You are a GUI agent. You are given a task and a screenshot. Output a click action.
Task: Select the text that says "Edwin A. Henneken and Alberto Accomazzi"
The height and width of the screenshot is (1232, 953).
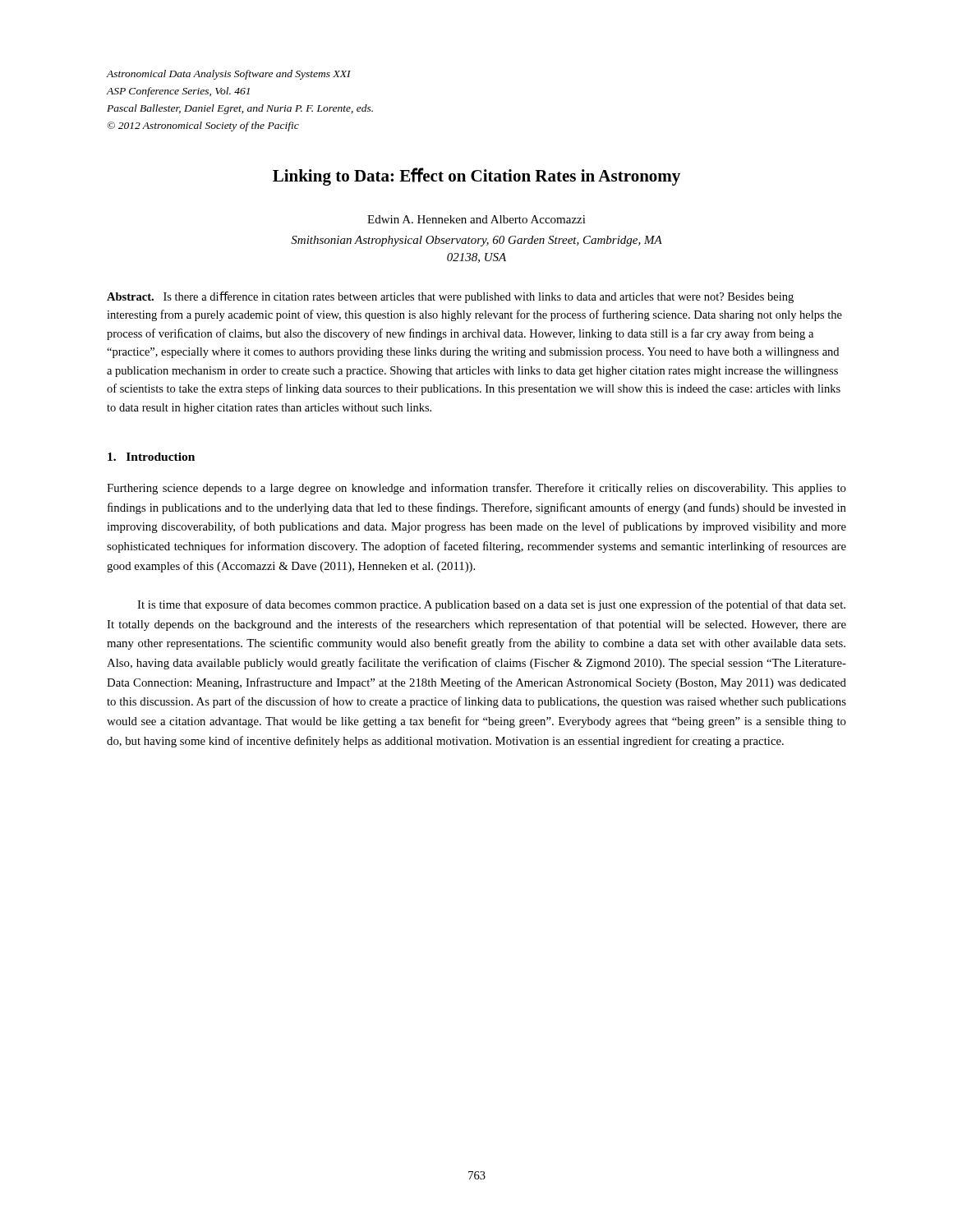[x=476, y=219]
